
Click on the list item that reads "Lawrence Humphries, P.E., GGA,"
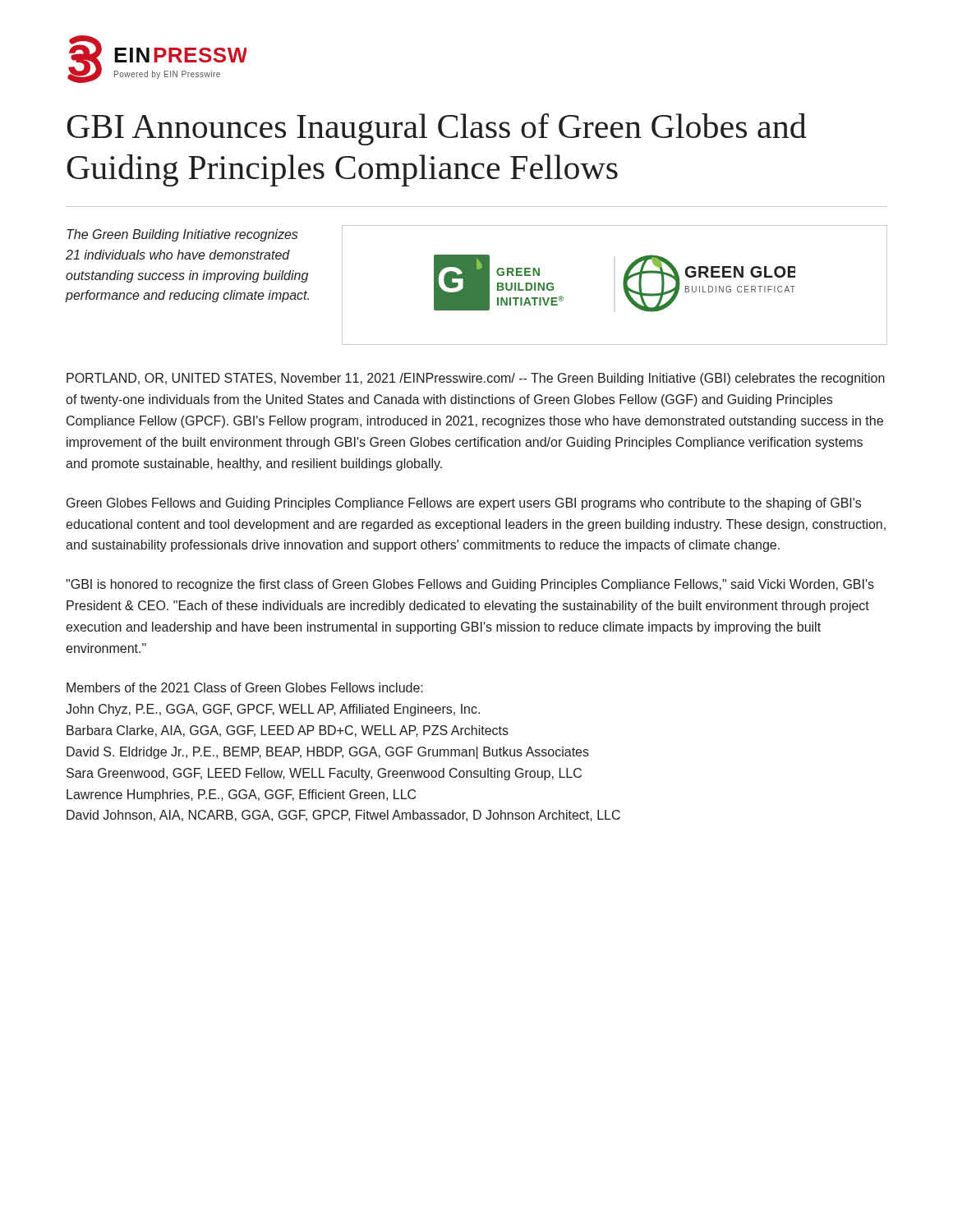[x=241, y=794]
